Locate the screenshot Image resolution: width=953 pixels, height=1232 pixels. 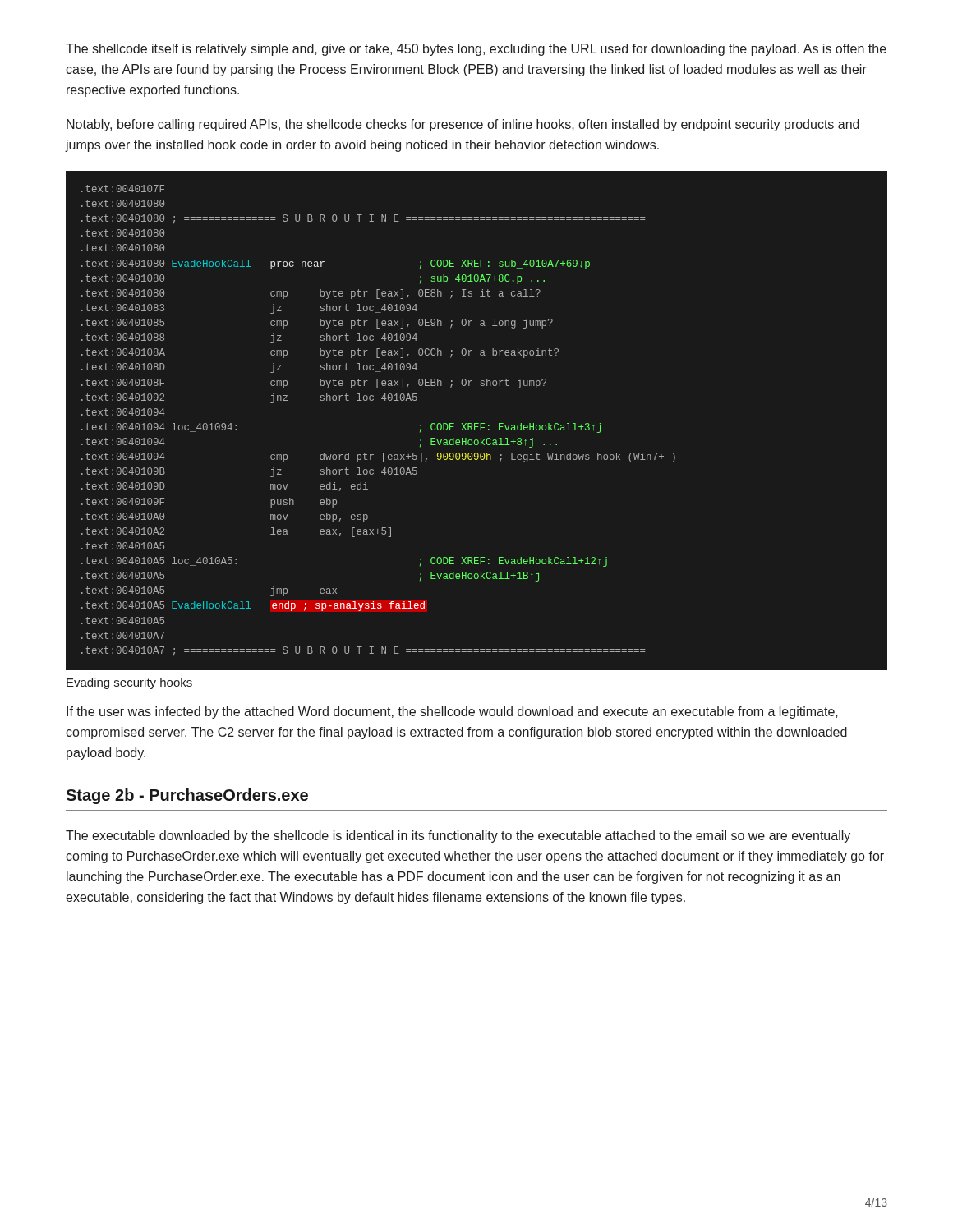click(476, 421)
